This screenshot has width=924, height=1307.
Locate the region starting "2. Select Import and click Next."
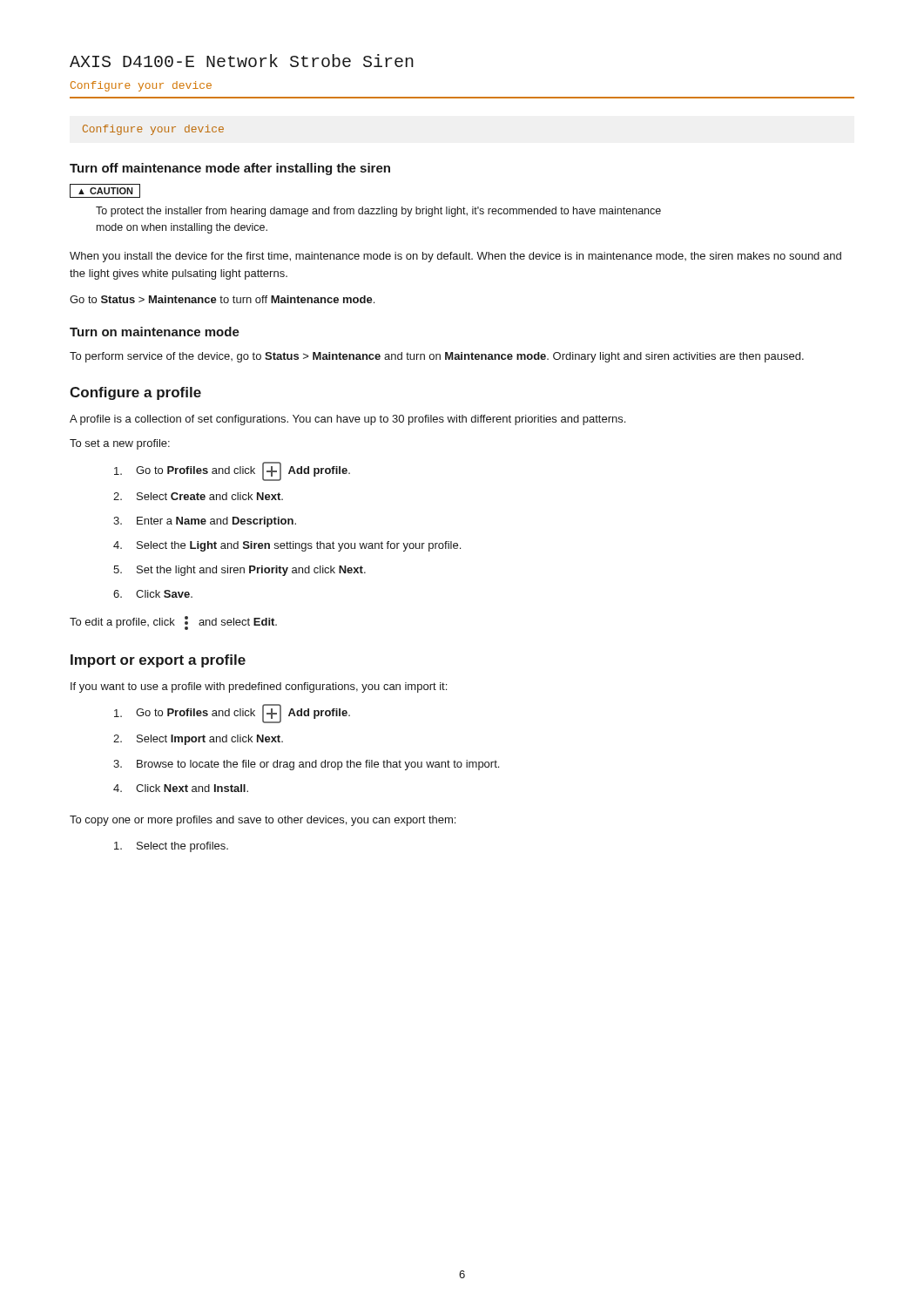(198, 739)
